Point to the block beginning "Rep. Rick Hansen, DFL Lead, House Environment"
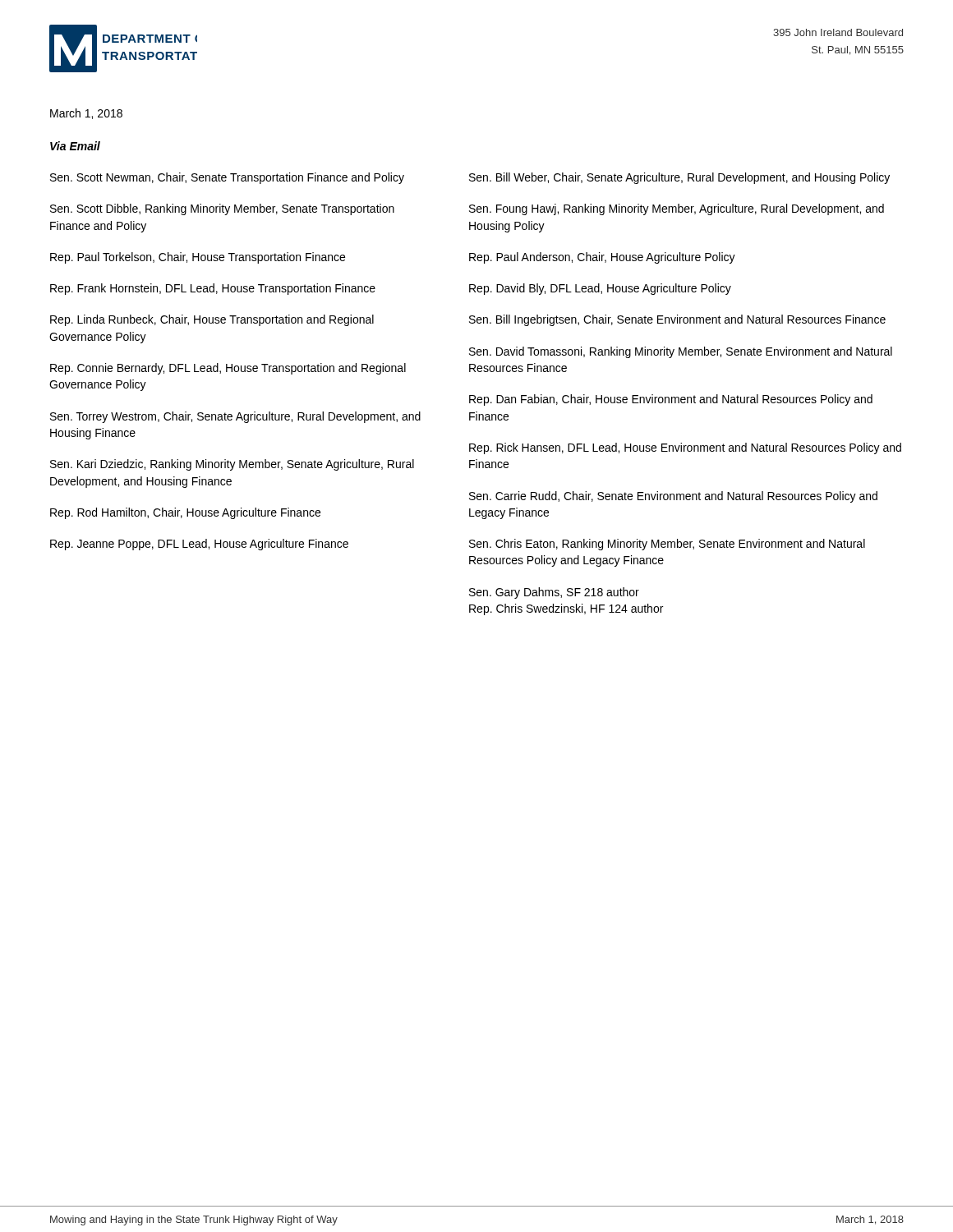 (x=685, y=456)
